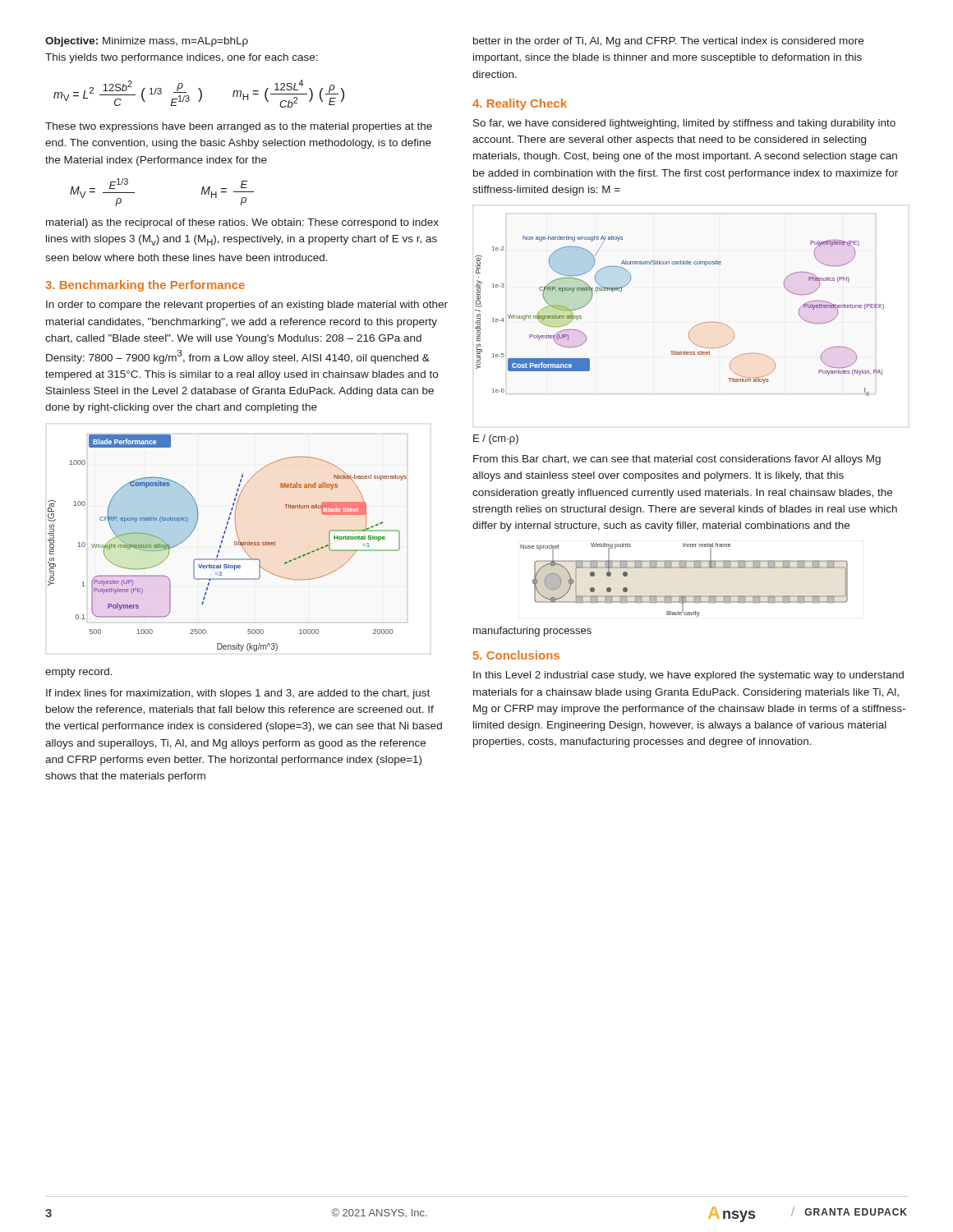Image resolution: width=953 pixels, height=1232 pixels.
Task: Find "empty record." on this page
Action: click(79, 671)
